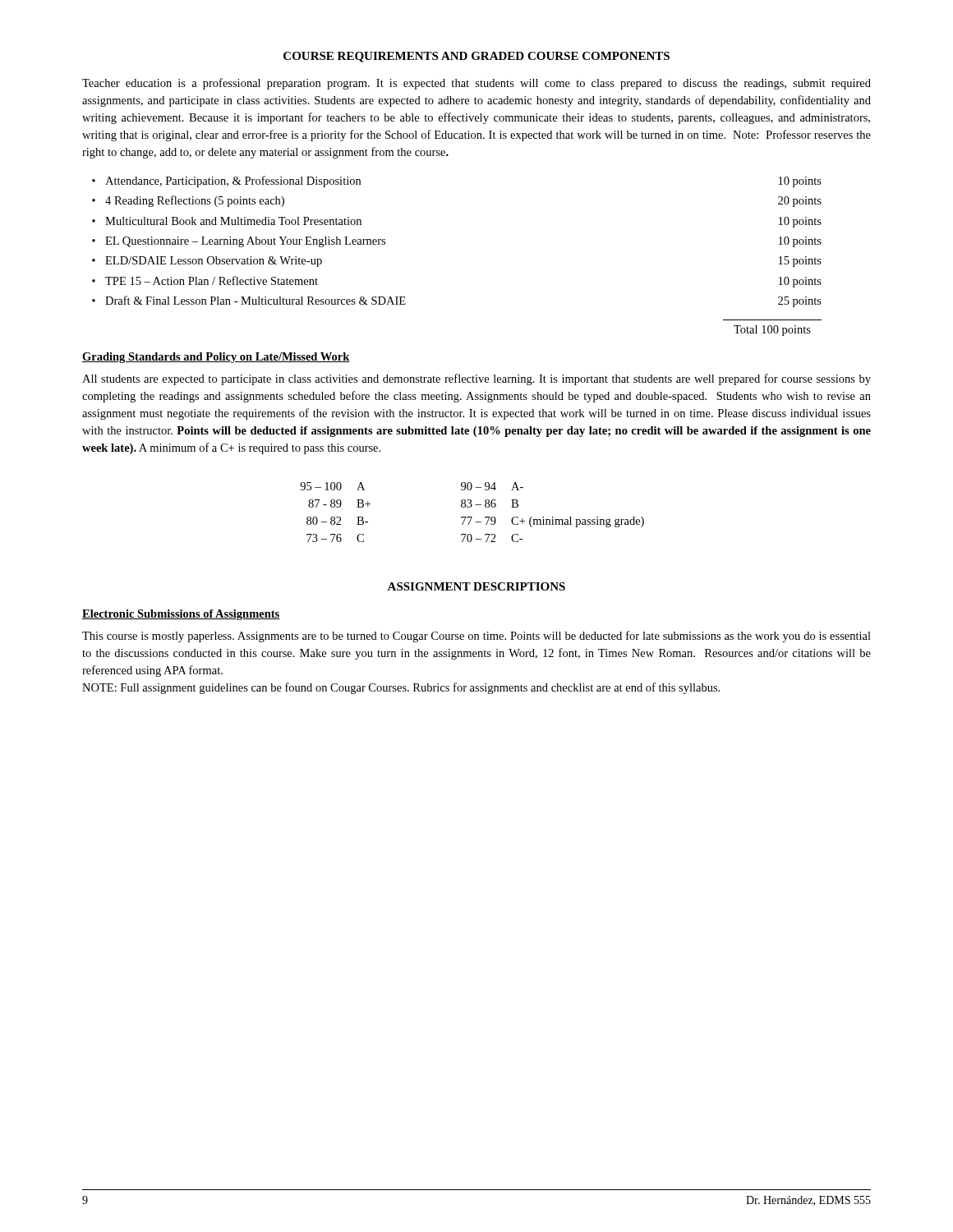Where does it say "• ELD/SDAIE Lesson Observation & Write-up 15 points"?
Screen dimensions: 1232x953
pyautogui.click(x=209, y=263)
